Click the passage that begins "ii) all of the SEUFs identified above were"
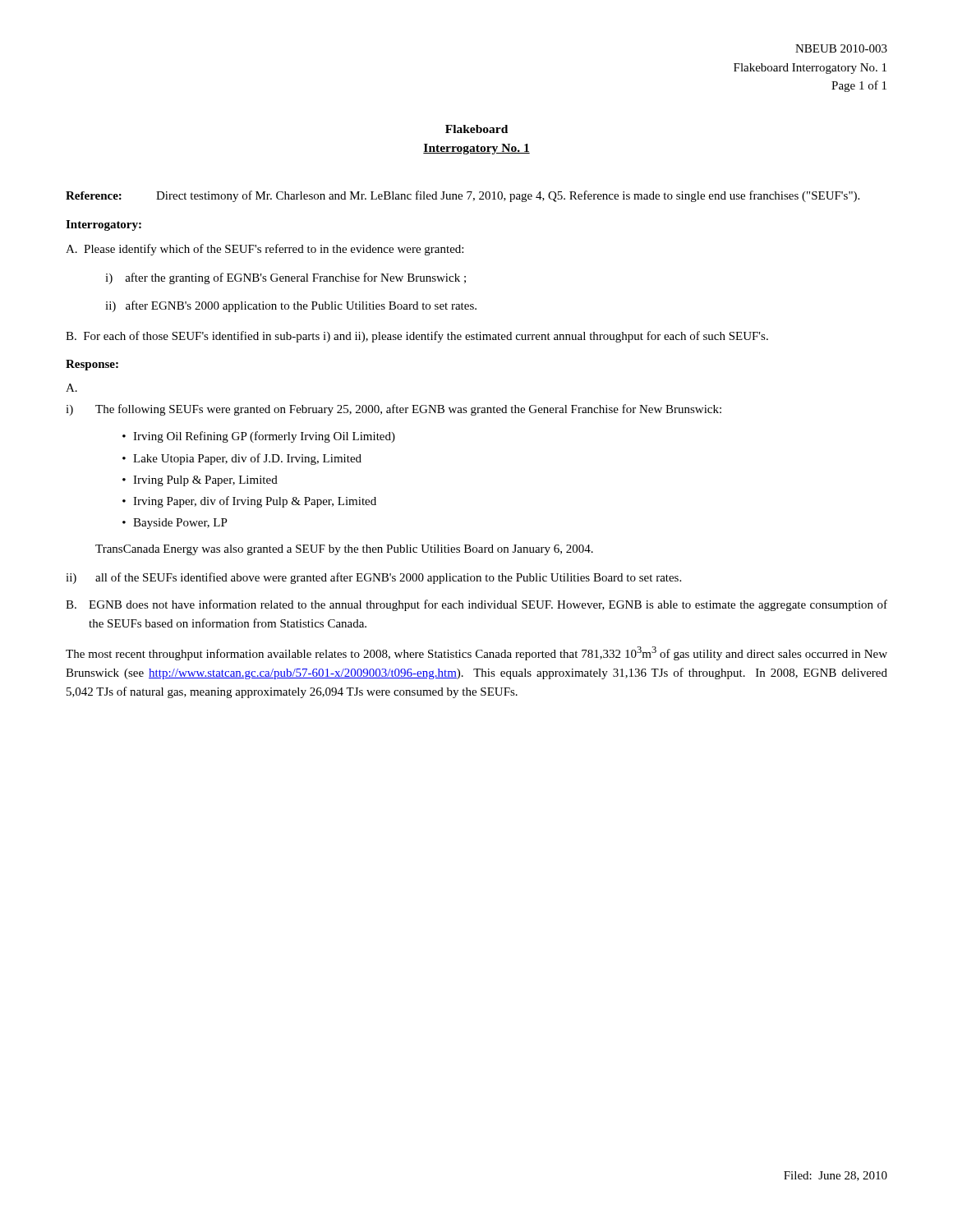Image resolution: width=953 pixels, height=1232 pixels. 476,578
